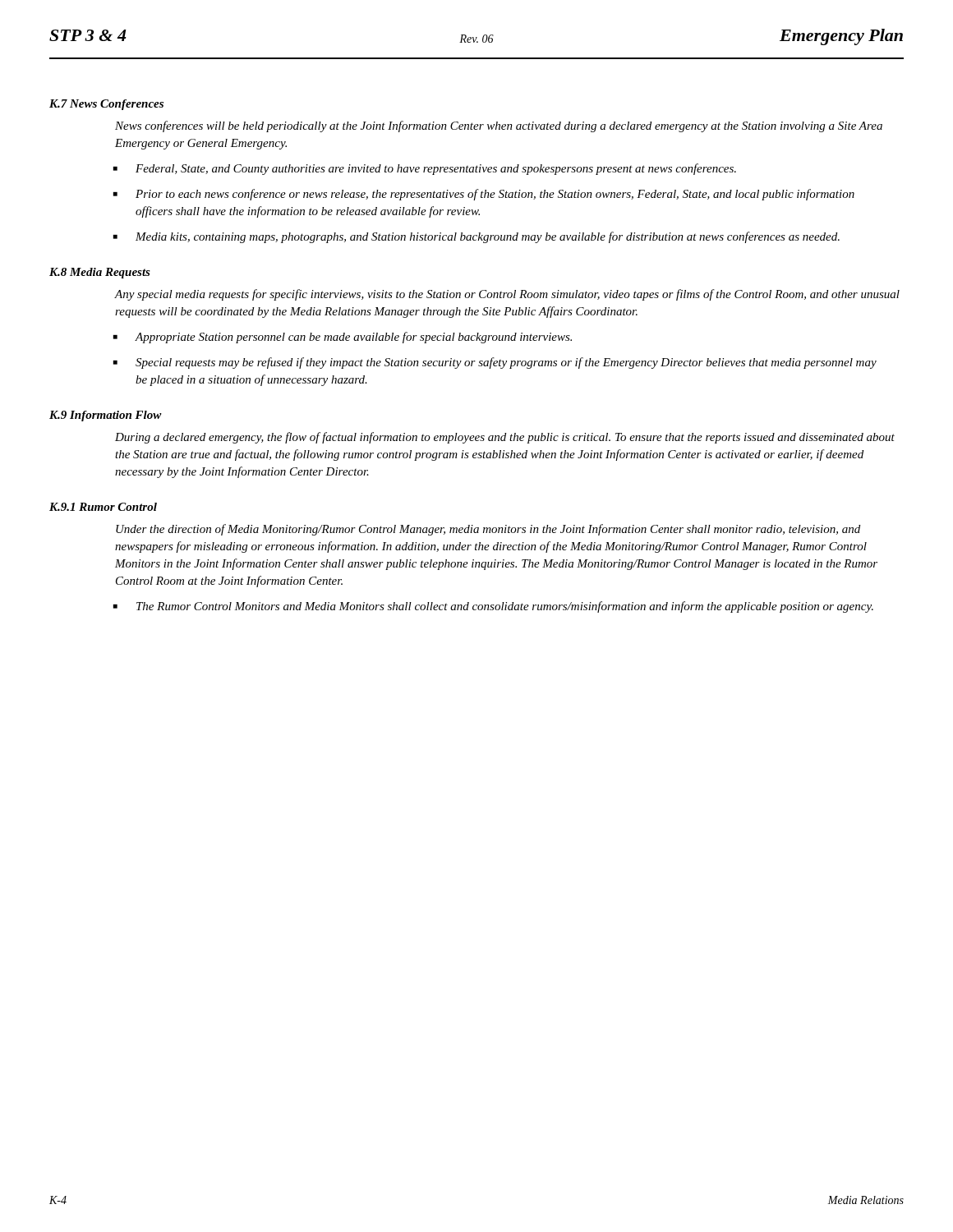The width and height of the screenshot is (953, 1232).
Task: Locate the section header containing "K.9 Information Flow"
Action: 105,415
